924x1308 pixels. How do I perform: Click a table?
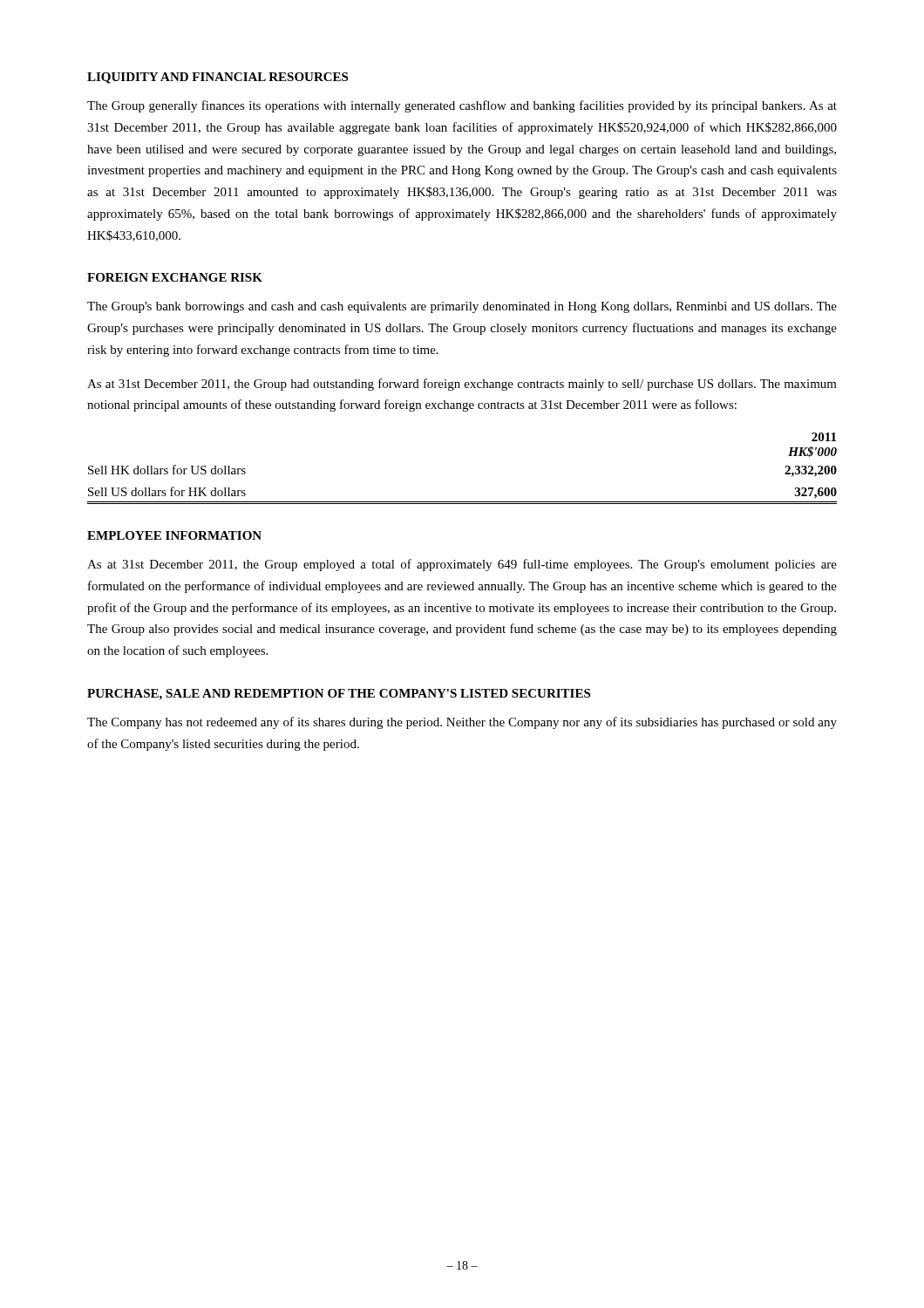(x=462, y=466)
